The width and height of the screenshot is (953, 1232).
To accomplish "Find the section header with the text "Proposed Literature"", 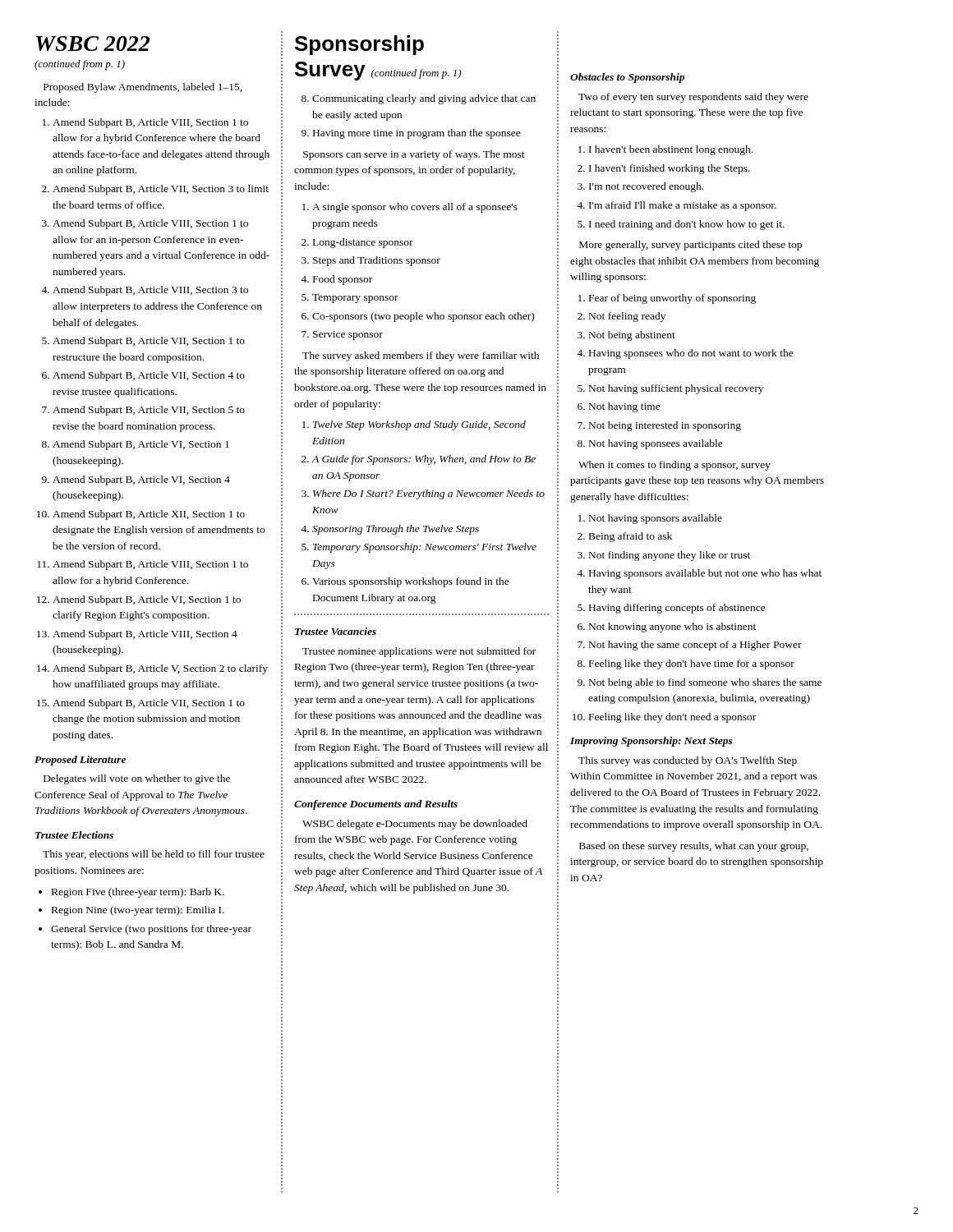I will tap(80, 761).
